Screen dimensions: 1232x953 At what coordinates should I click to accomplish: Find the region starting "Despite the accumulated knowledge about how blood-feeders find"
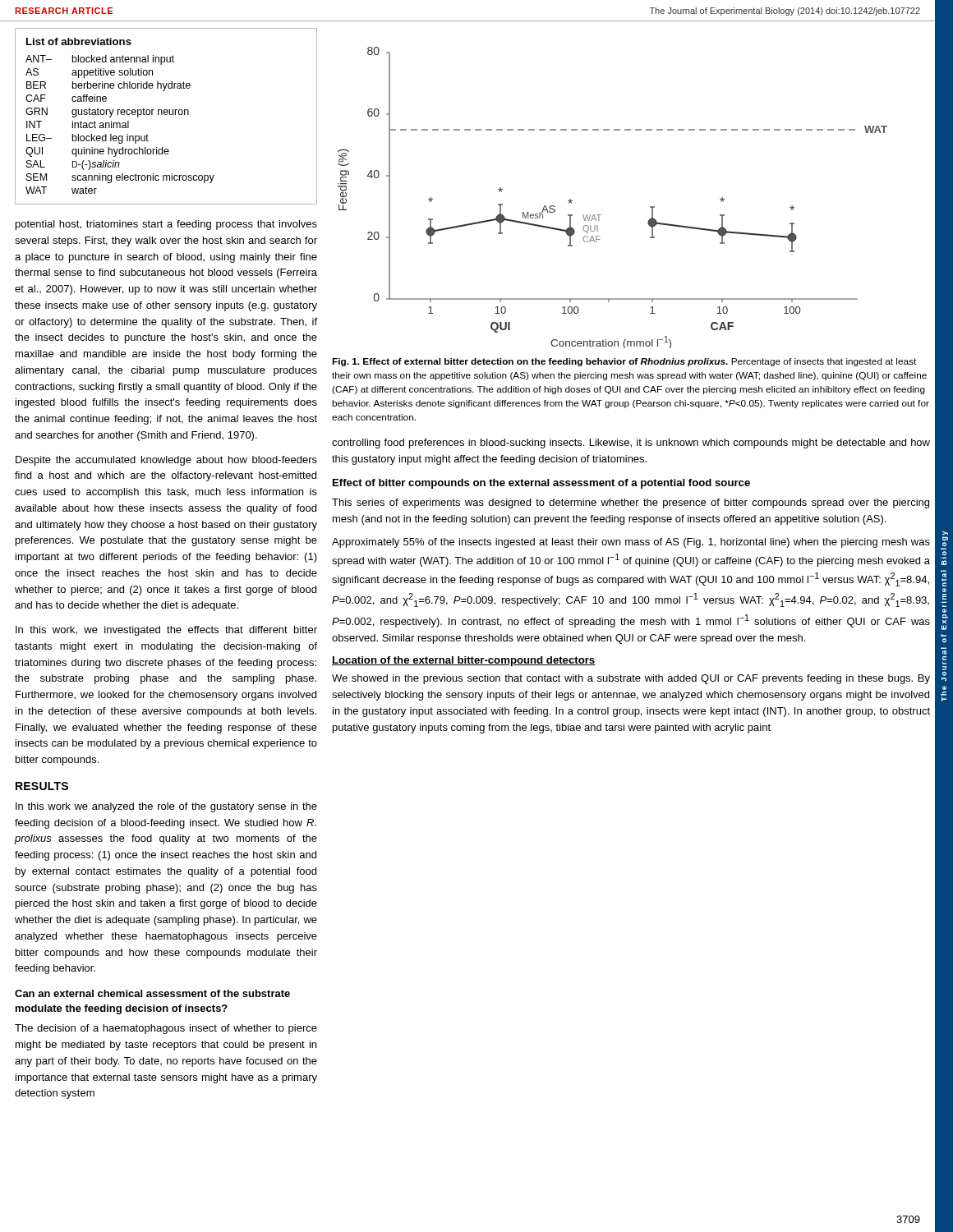click(166, 532)
